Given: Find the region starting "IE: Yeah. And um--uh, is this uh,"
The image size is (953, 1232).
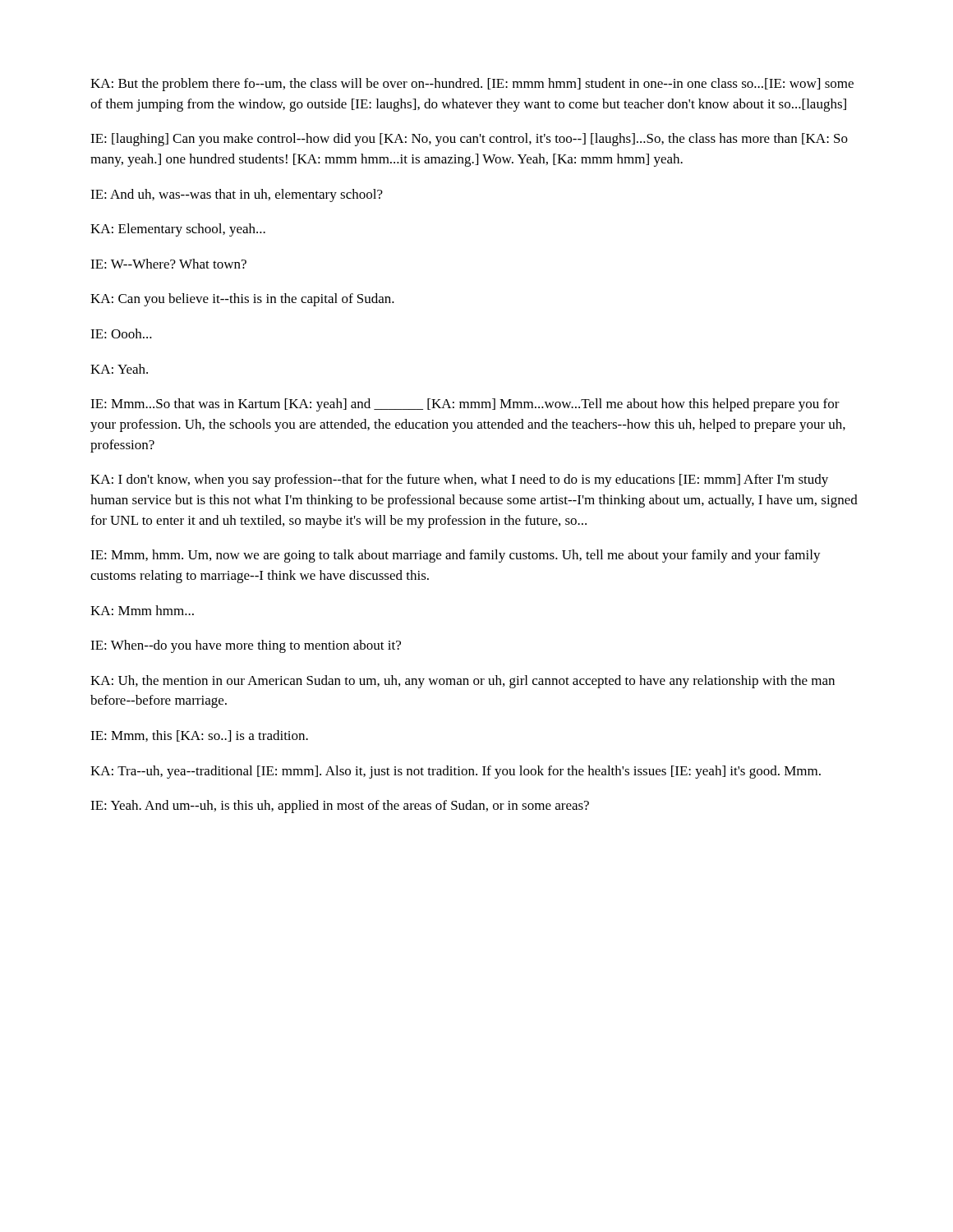Looking at the screenshot, I should (340, 806).
